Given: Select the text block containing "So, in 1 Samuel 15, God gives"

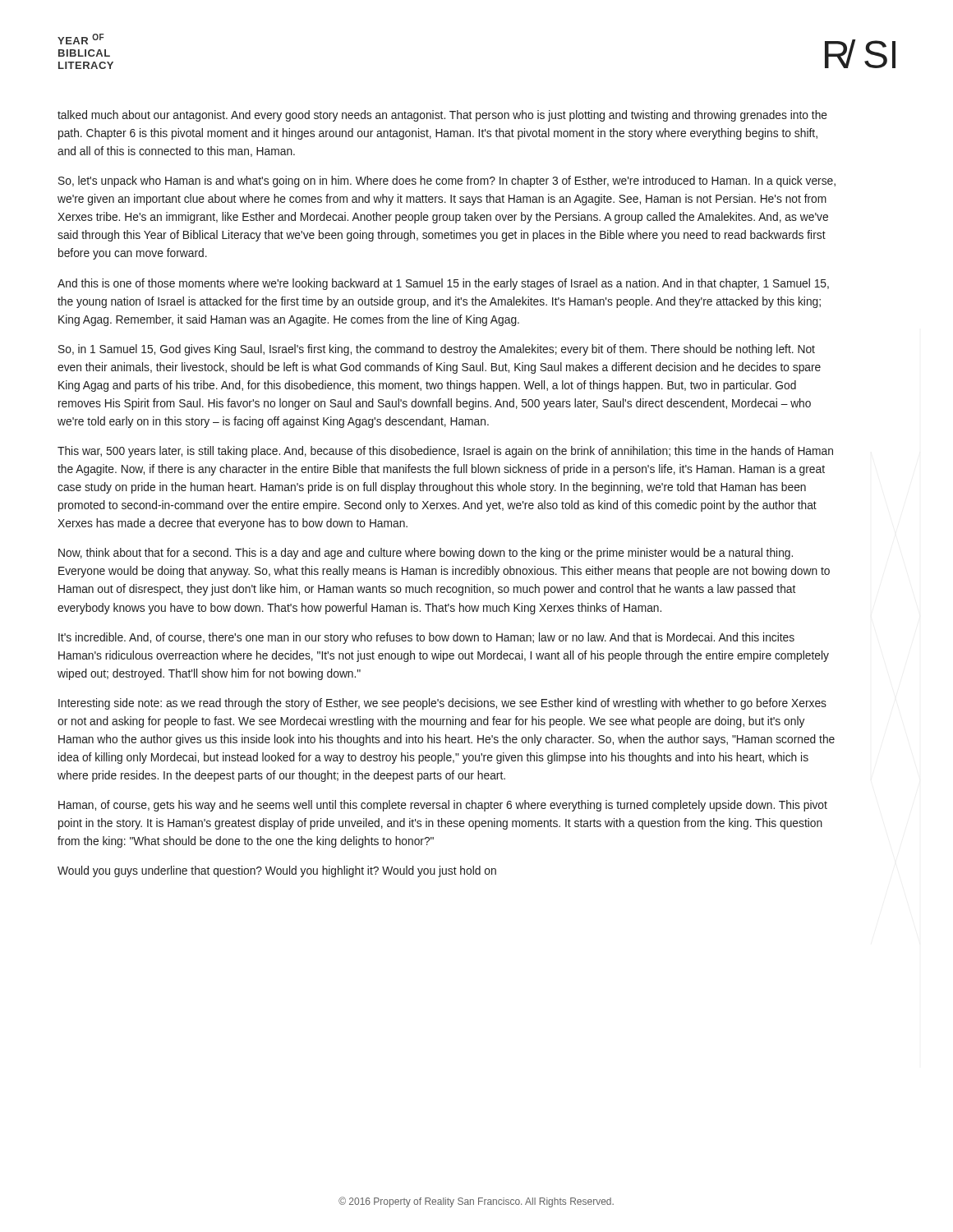Looking at the screenshot, I should click(448, 386).
